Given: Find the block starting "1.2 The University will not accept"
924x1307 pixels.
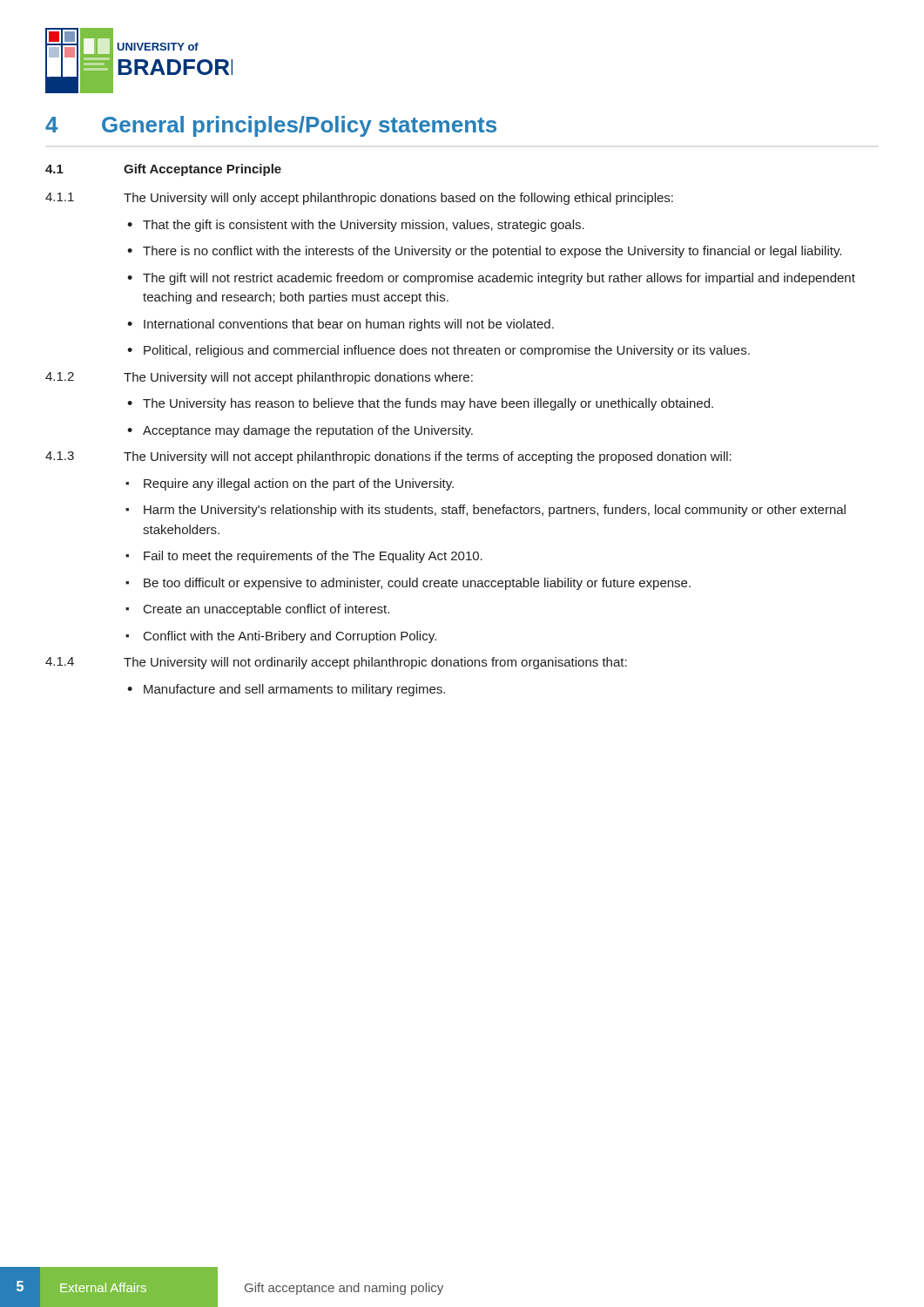Looking at the screenshot, I should coord(462,377).
